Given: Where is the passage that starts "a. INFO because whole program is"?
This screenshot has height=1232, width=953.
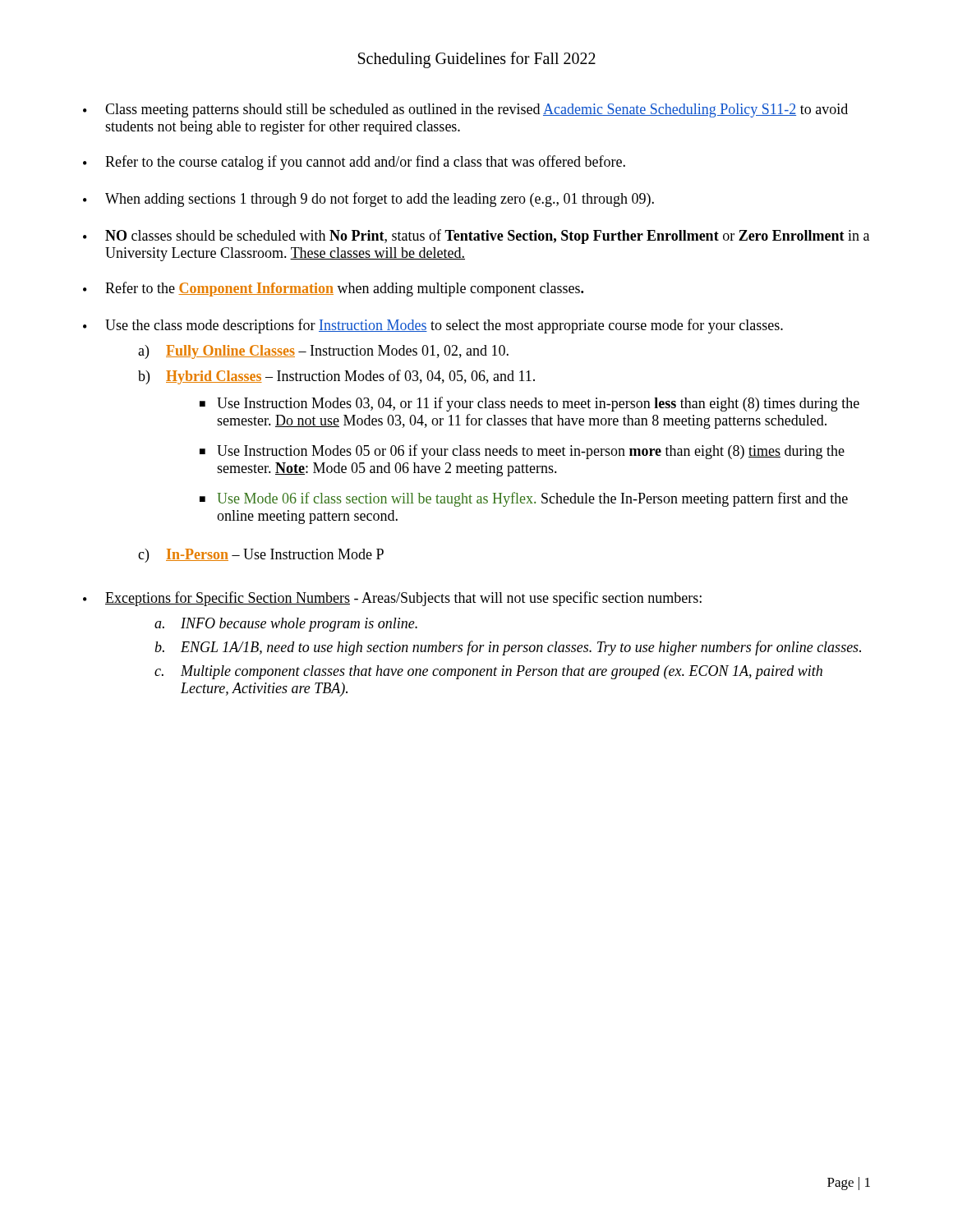Looking at the screenshot, I should click(x=286, y=624).
